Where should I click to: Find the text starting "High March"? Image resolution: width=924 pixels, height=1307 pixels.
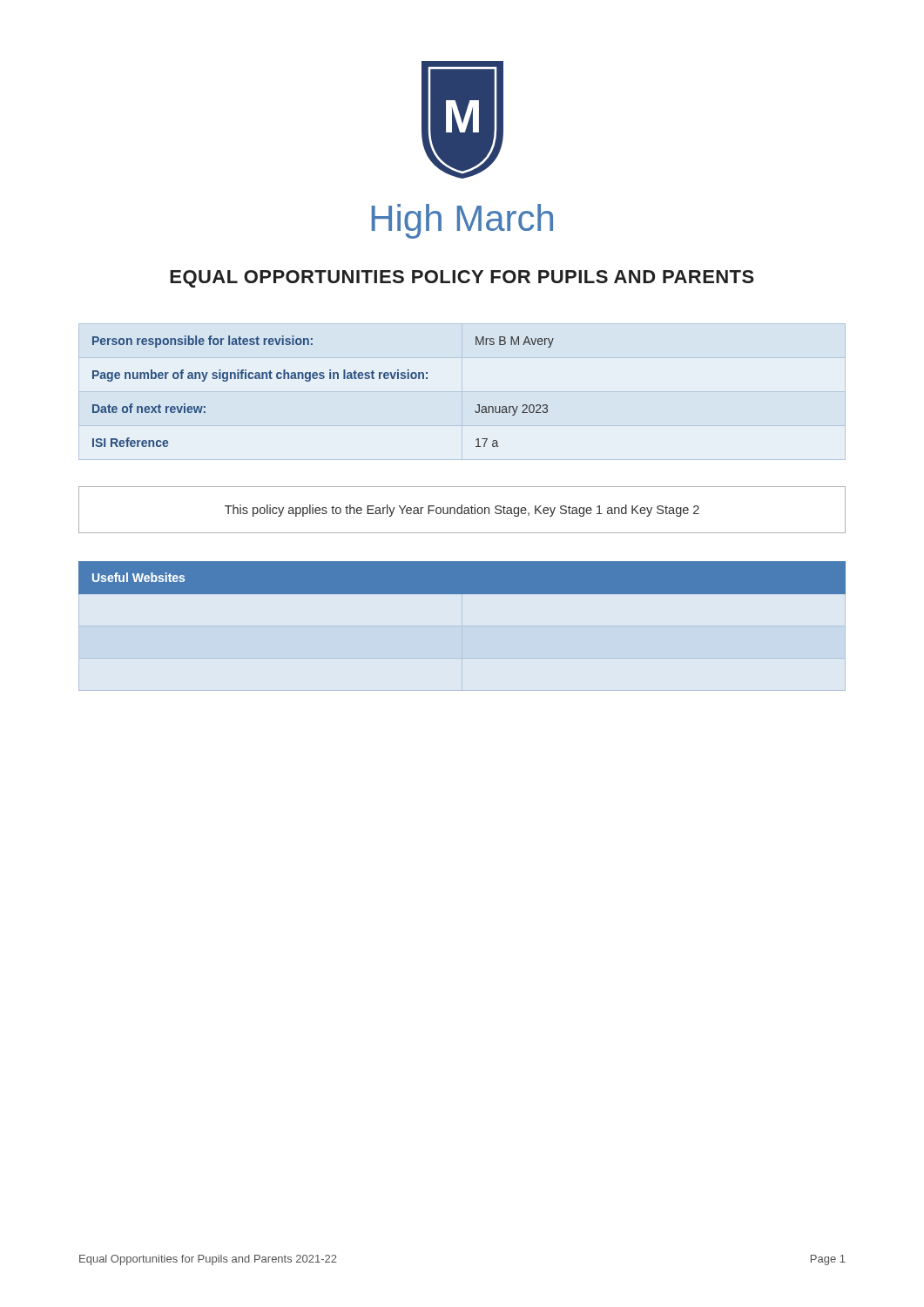462,219
